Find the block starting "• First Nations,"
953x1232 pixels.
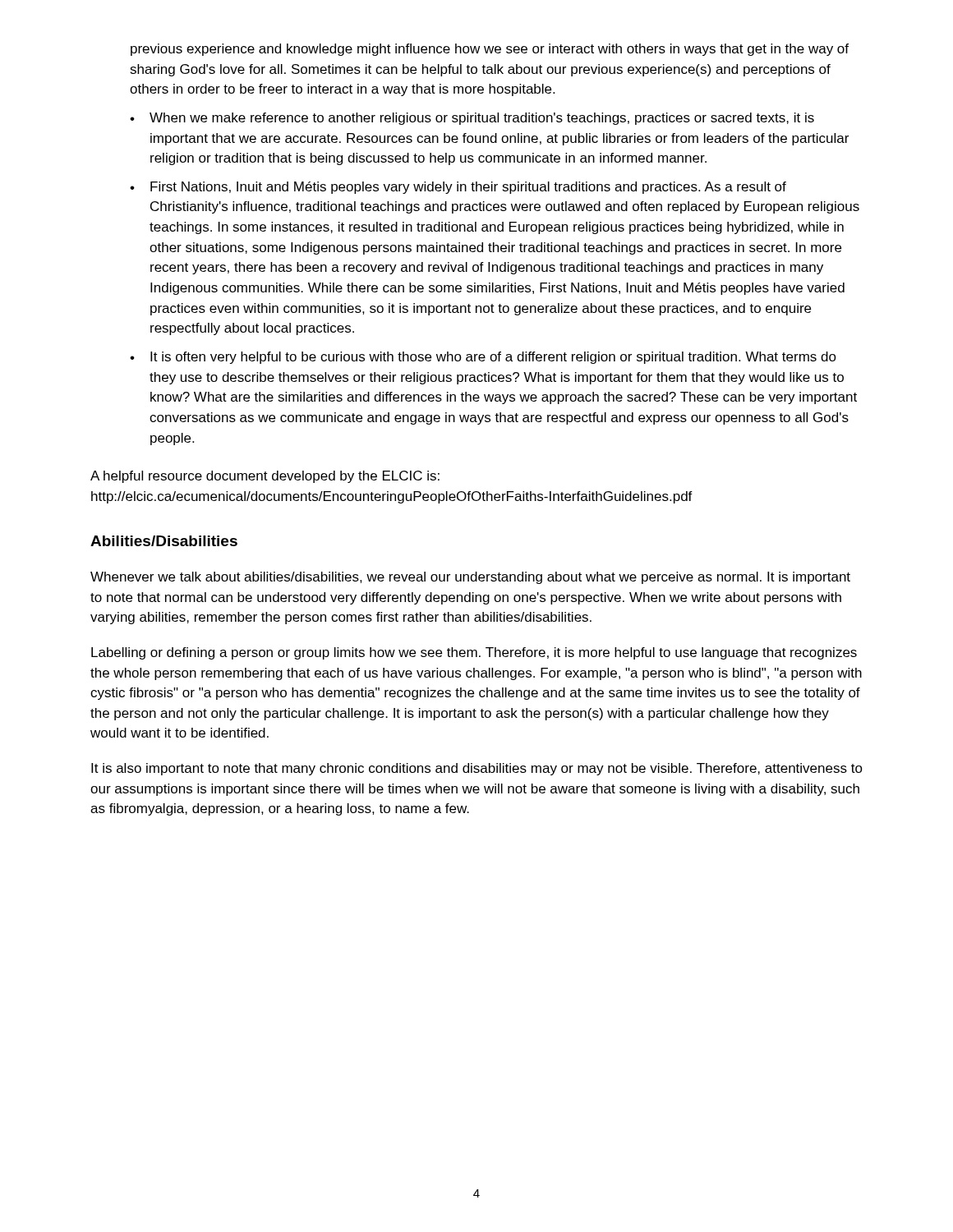tap(496, 258)
